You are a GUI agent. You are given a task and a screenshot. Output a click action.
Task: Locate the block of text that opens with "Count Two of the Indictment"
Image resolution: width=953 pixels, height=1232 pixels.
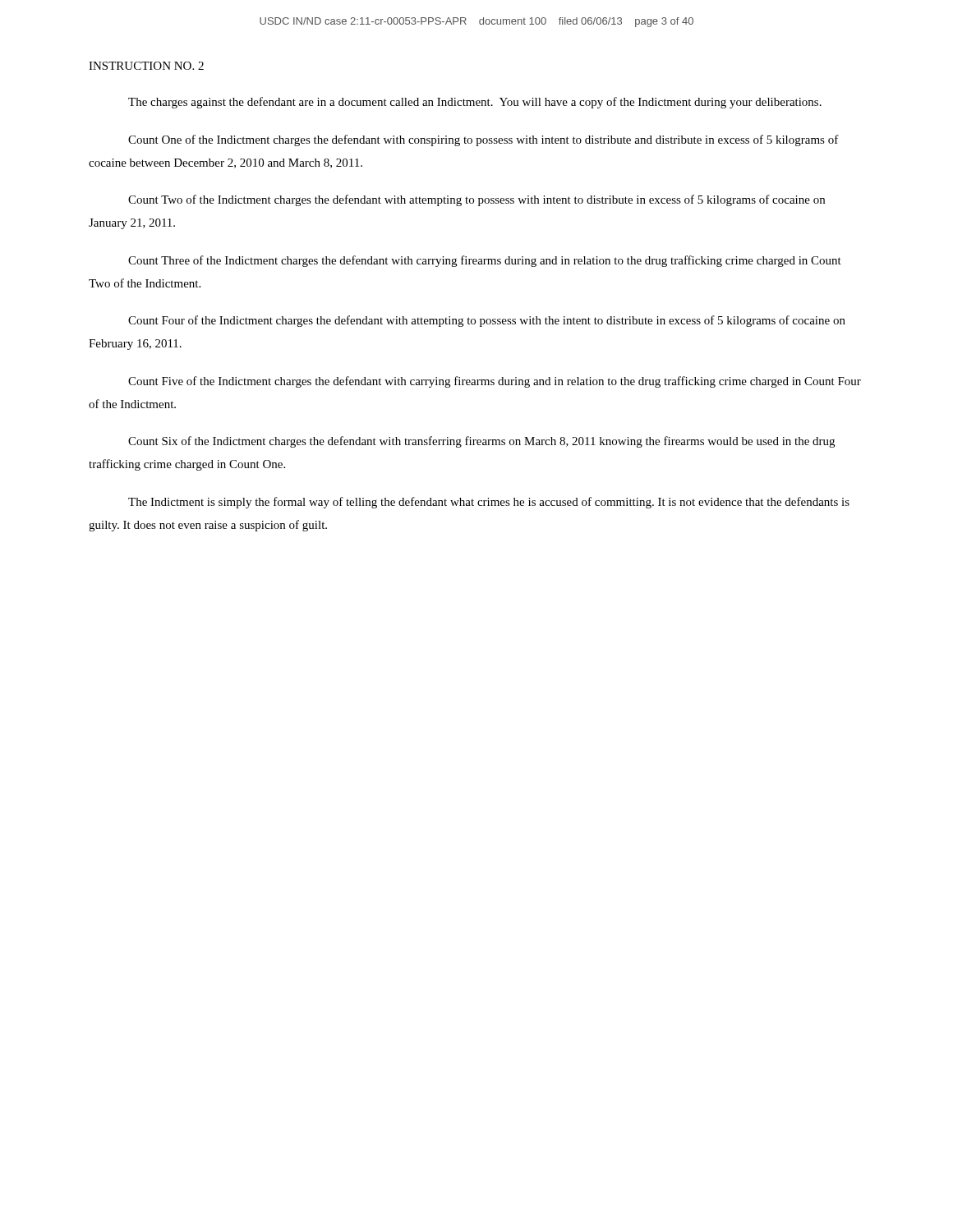(x=457, y=211)
